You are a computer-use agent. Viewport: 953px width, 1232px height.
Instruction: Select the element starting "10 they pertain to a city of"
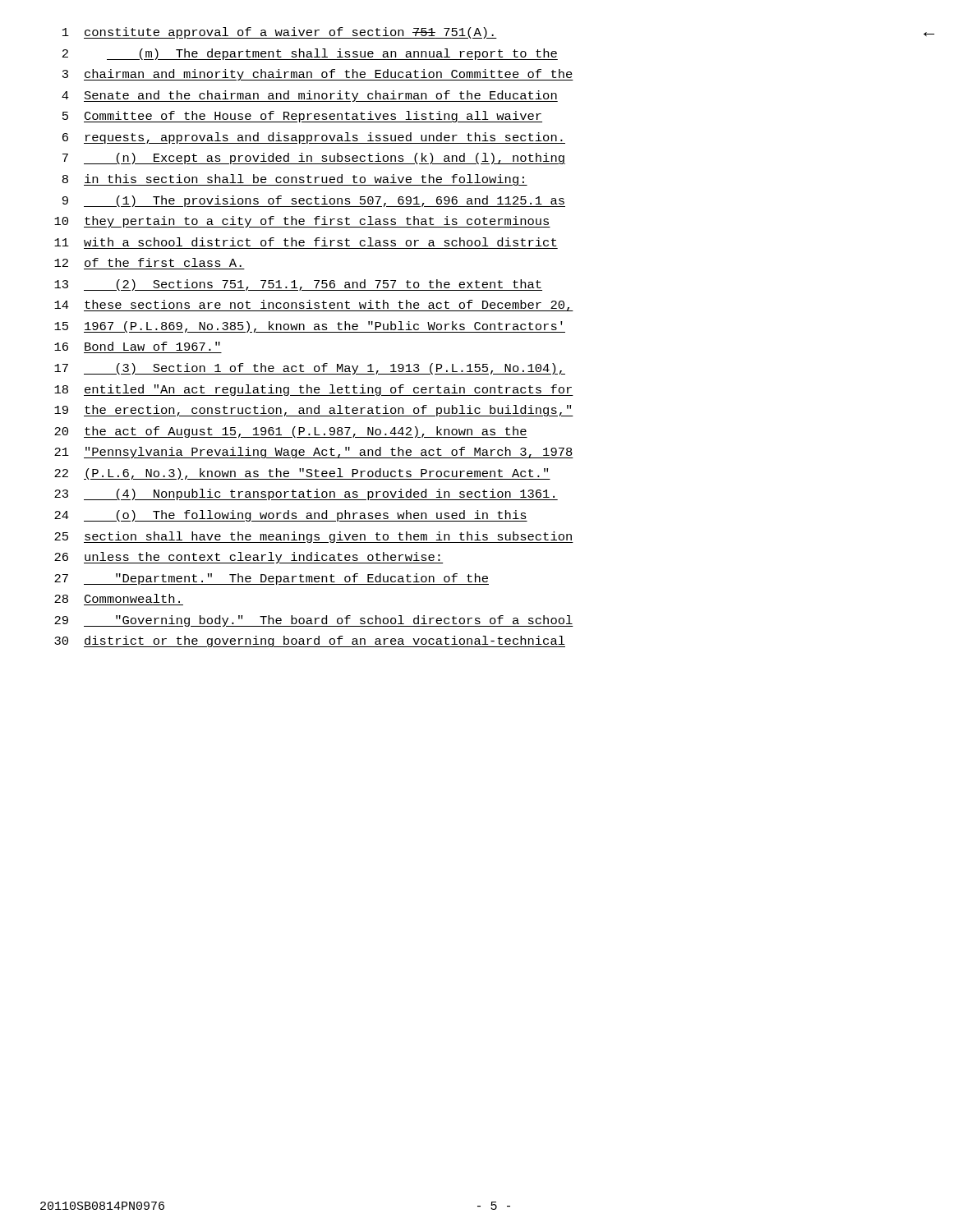click(x=295, y=222)
